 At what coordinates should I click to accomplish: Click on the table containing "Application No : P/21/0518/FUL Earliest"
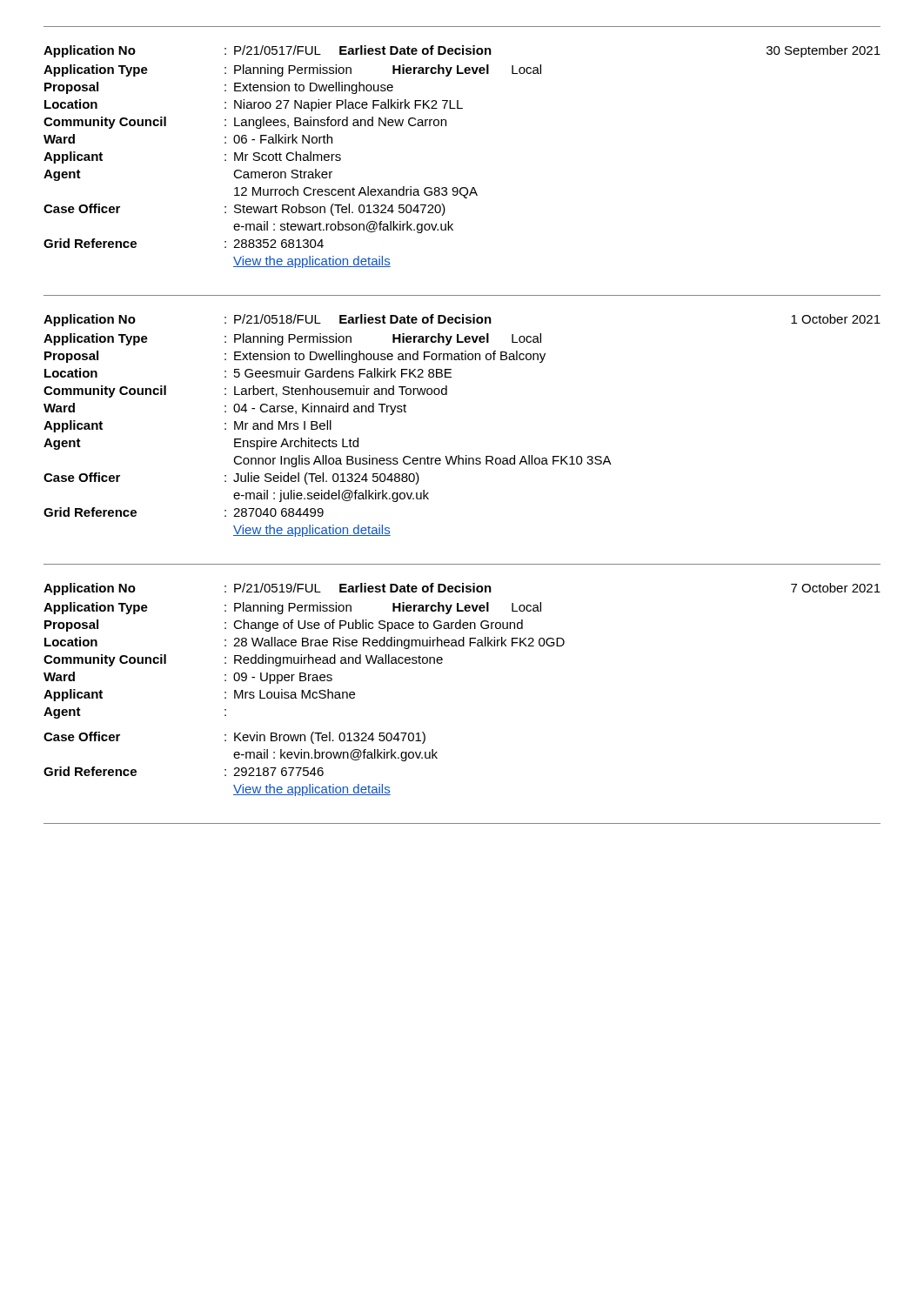coord(462,422)
